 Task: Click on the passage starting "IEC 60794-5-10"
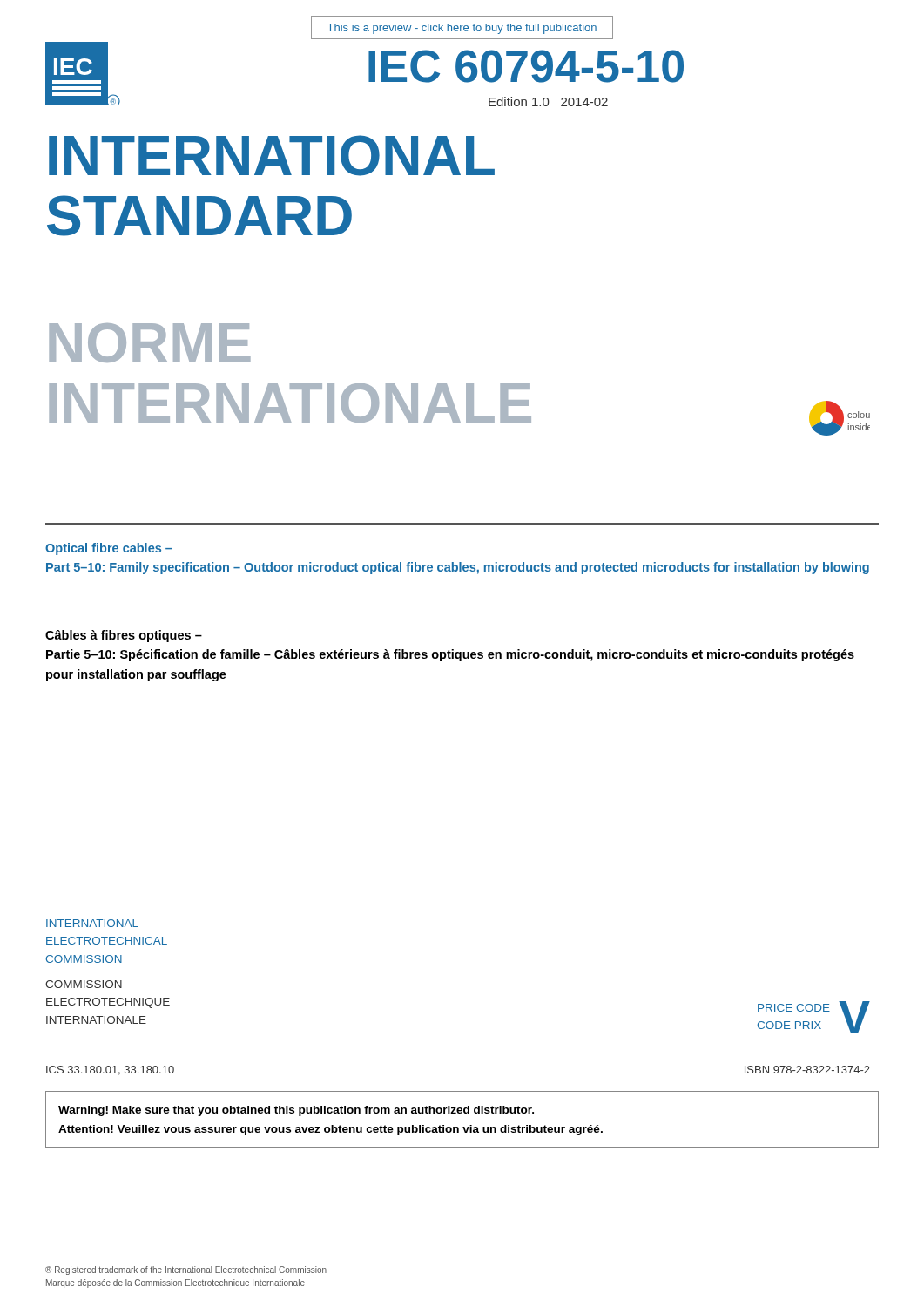(x=526, y=66)
